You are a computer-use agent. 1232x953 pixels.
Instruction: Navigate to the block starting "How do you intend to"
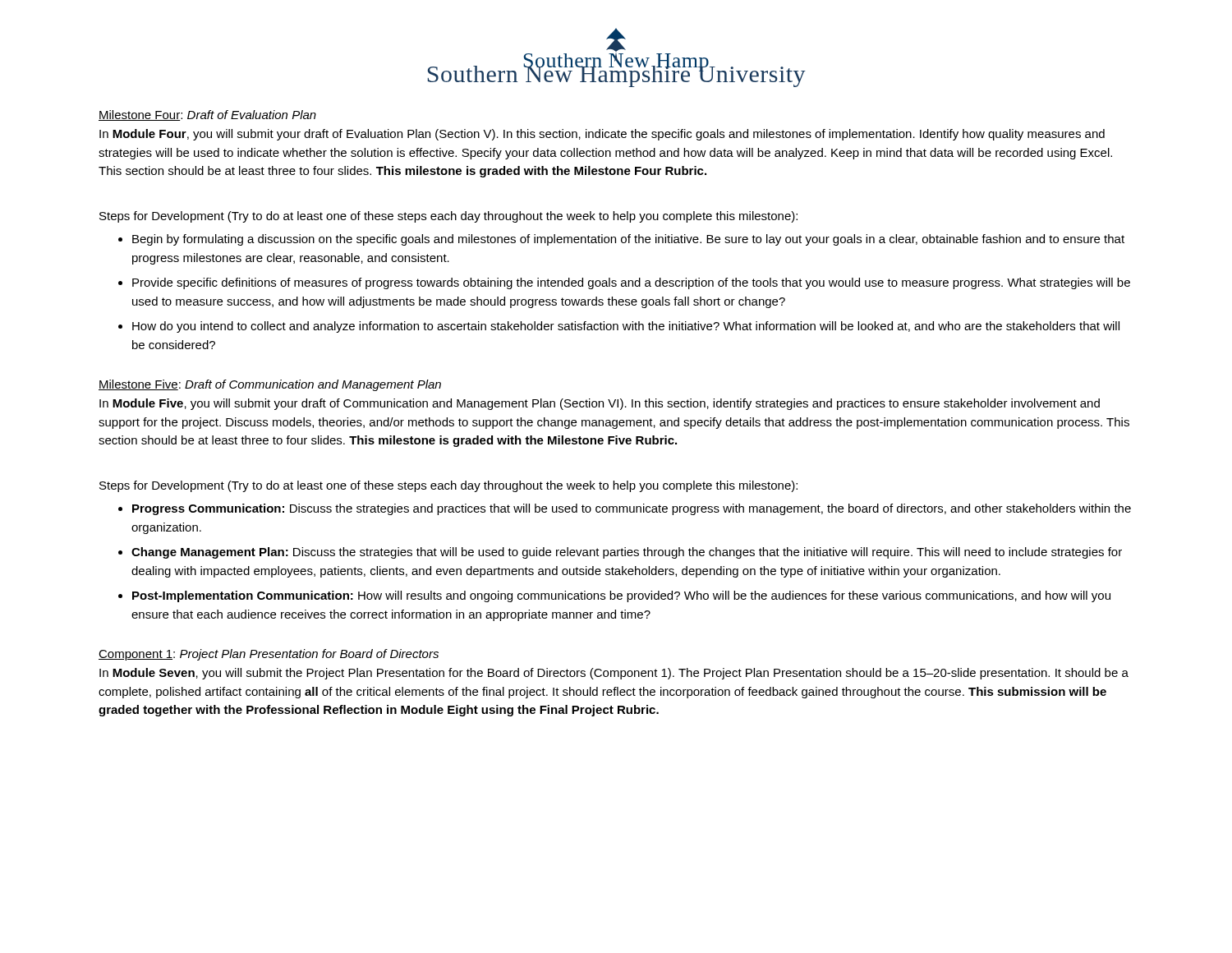point(626,335)
